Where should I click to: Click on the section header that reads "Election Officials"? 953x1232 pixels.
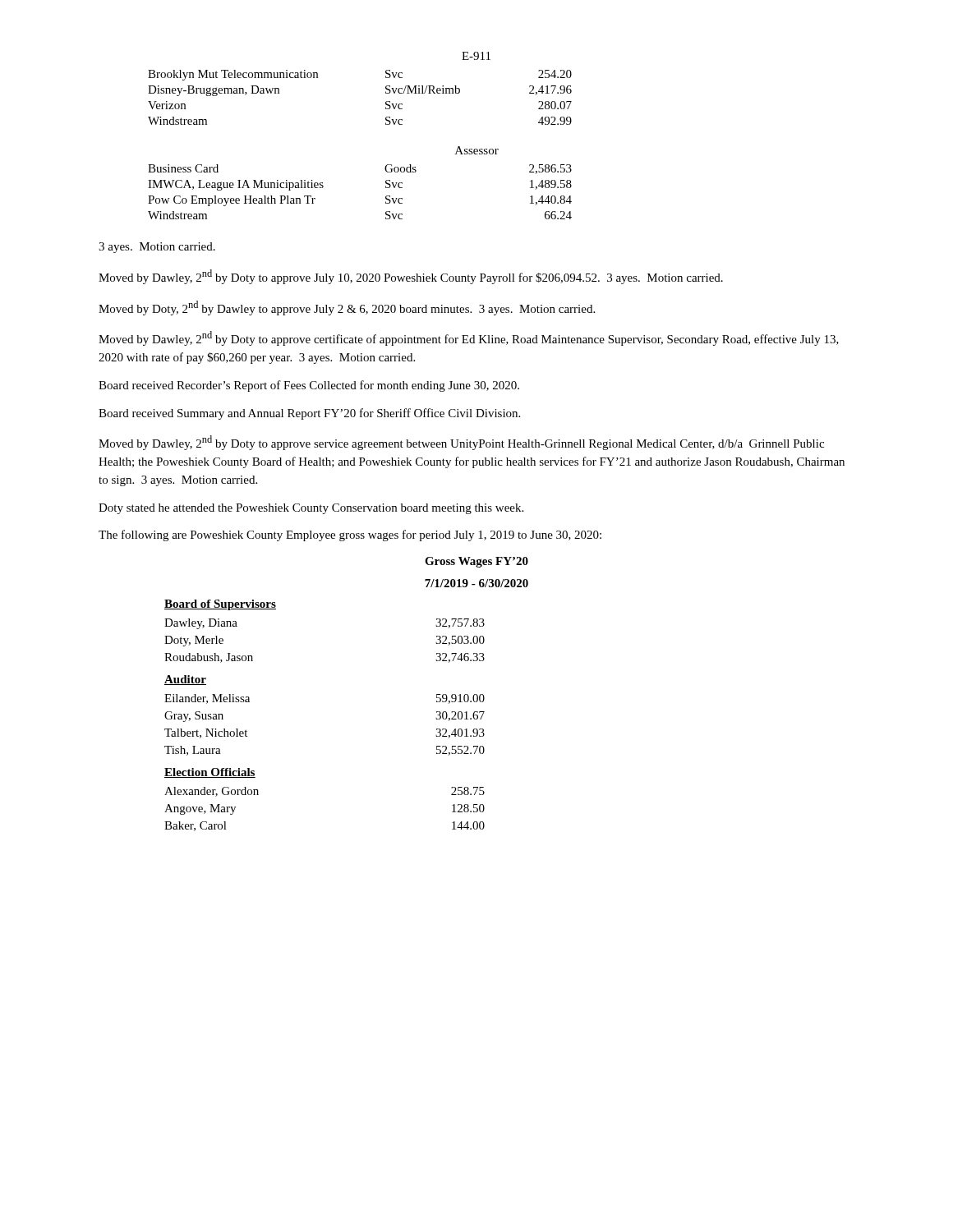(210, 772)
